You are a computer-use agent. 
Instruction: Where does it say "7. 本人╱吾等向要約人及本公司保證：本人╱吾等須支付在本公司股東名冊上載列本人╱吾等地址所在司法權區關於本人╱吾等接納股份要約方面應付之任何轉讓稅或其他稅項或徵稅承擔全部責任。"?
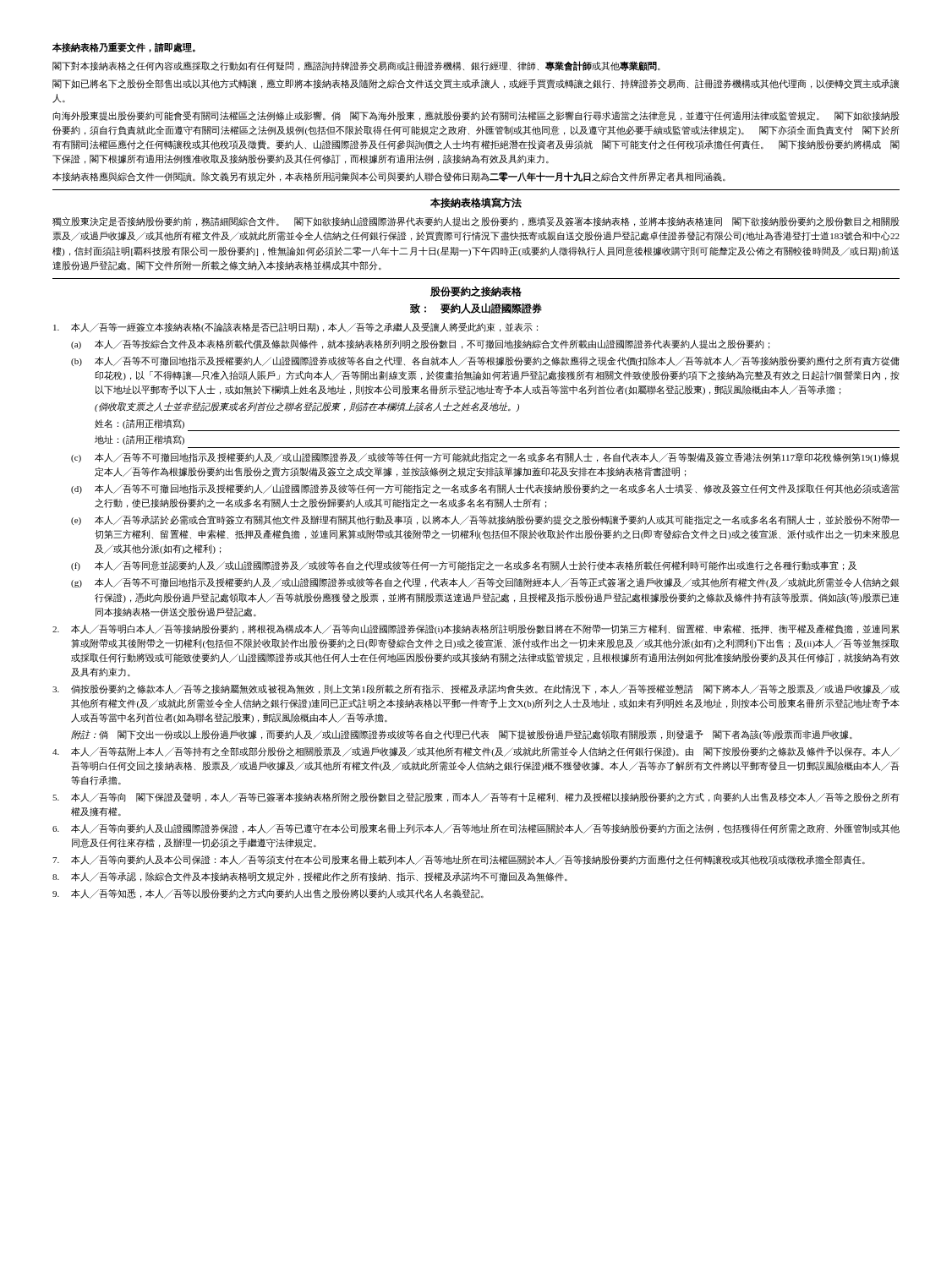[462, 860]
